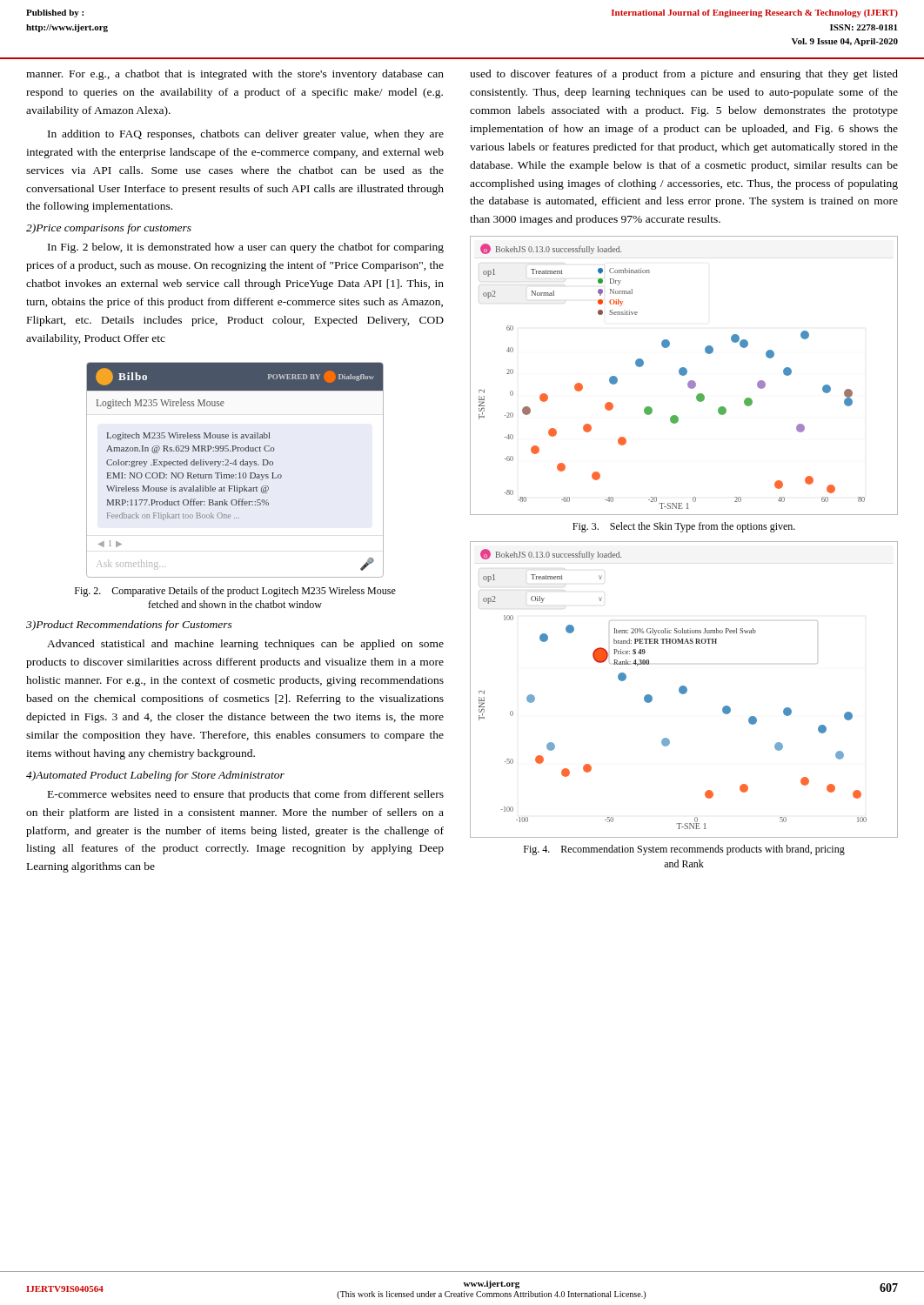Select the section header that reads "3)Product Recommendations for Customers"
The width and height of the screenshot is (924, 1305).
point(129,624)
